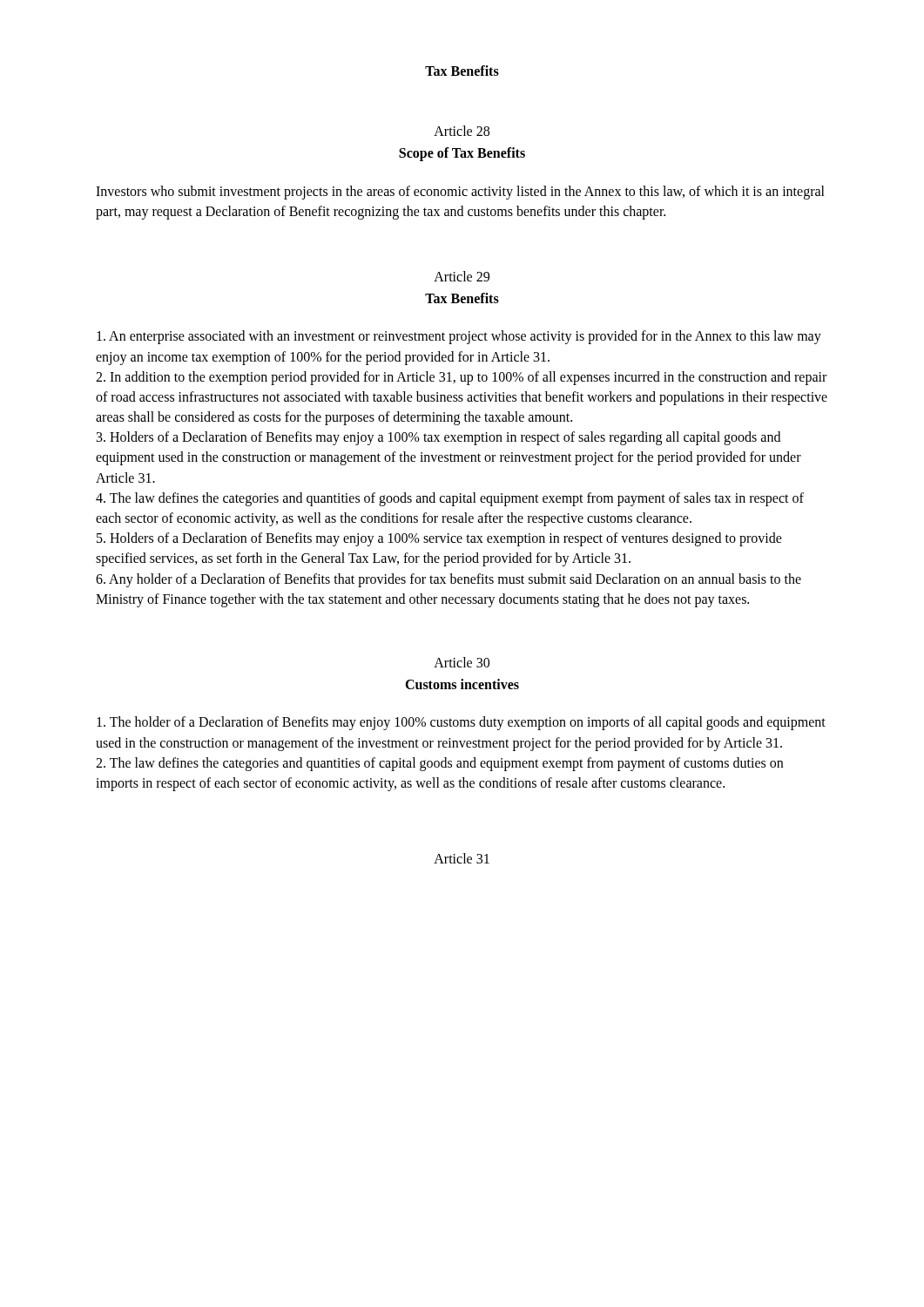Screen dimensions: 1307x924
Task: Locate the section header containing "Article 29 Tax Benefits"
Action: (462, 288)
